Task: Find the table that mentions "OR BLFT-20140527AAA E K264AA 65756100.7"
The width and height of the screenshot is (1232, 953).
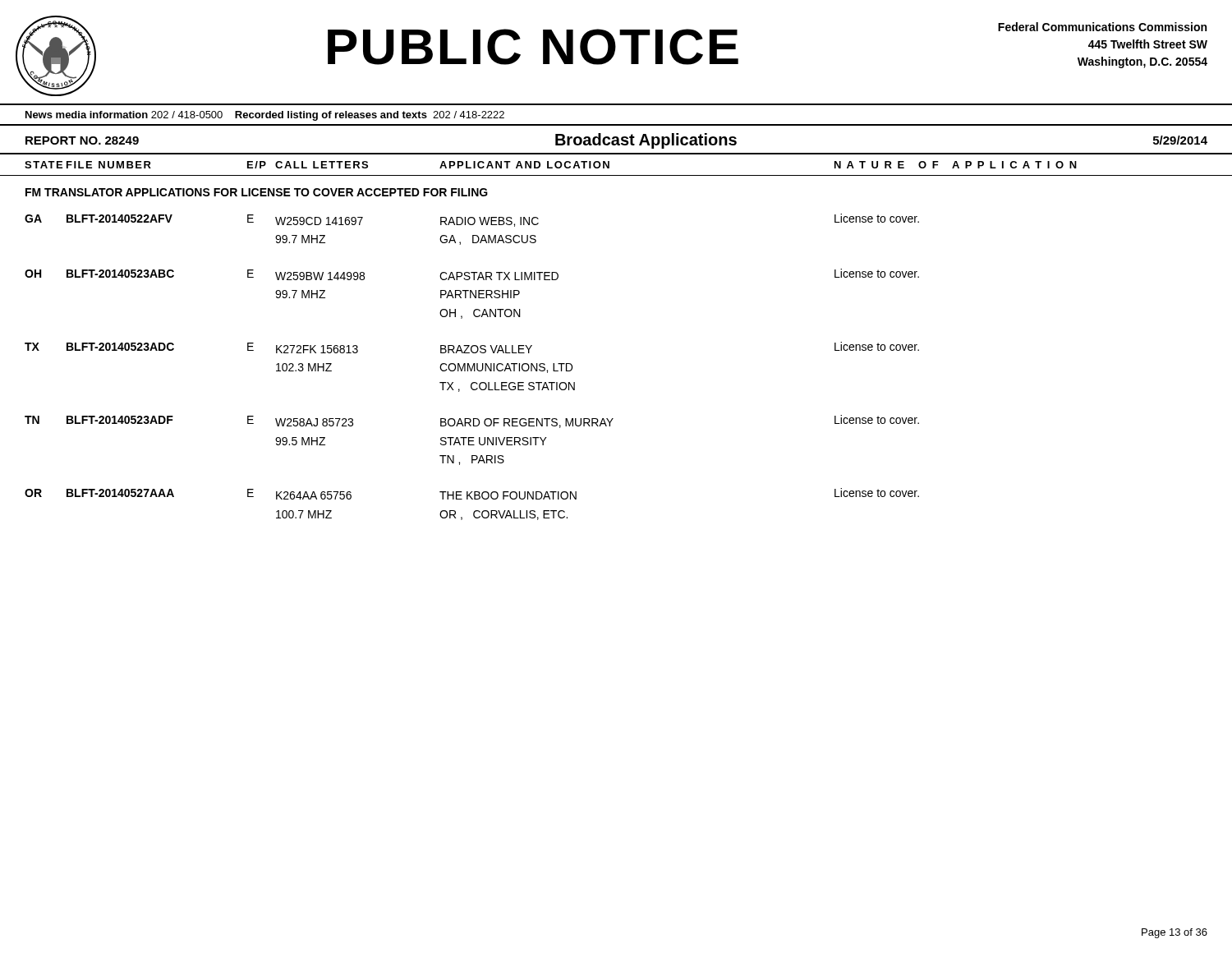Action: click(x=616, y=504)
